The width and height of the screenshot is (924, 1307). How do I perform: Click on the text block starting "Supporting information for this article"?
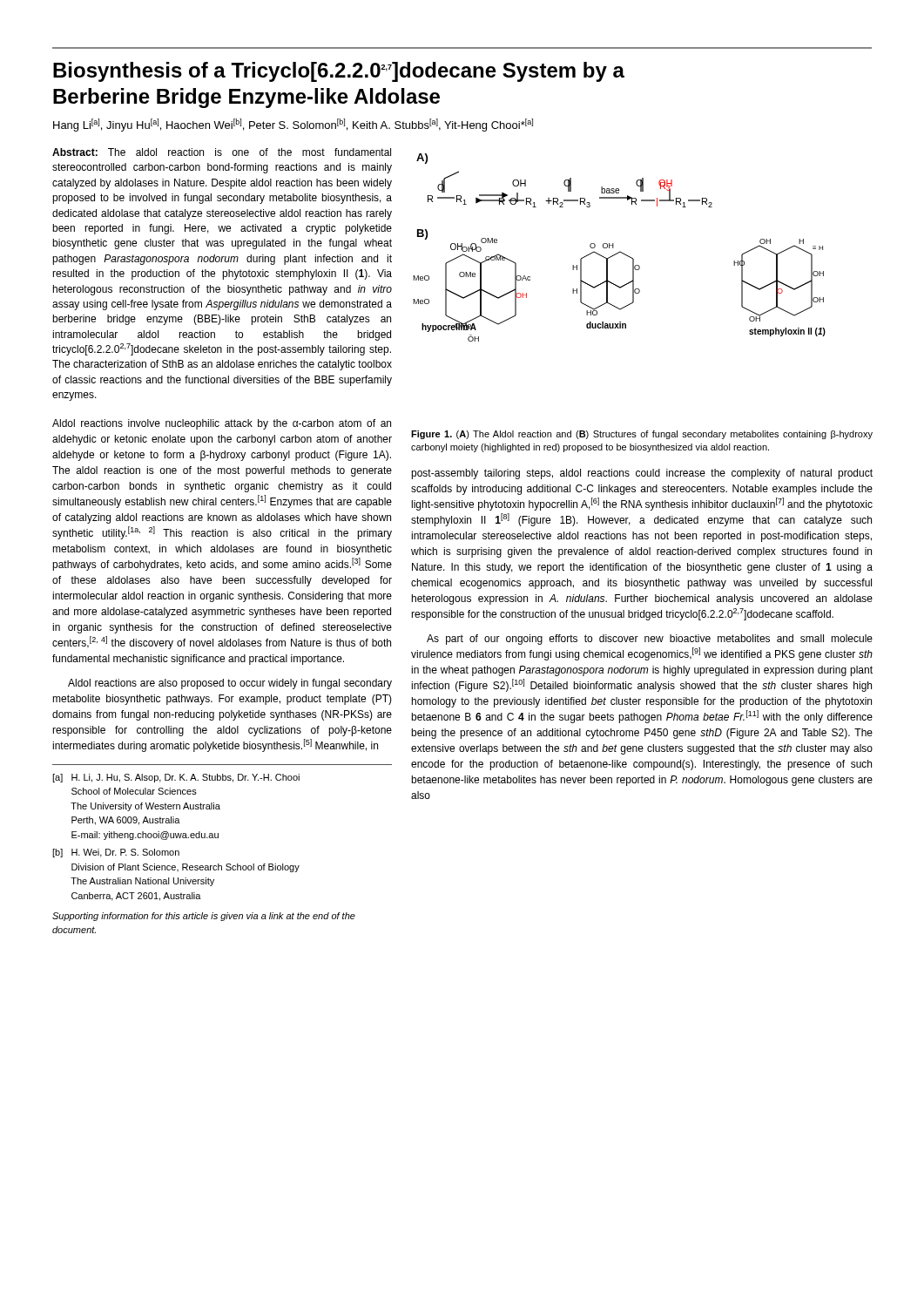click(204, 923)
